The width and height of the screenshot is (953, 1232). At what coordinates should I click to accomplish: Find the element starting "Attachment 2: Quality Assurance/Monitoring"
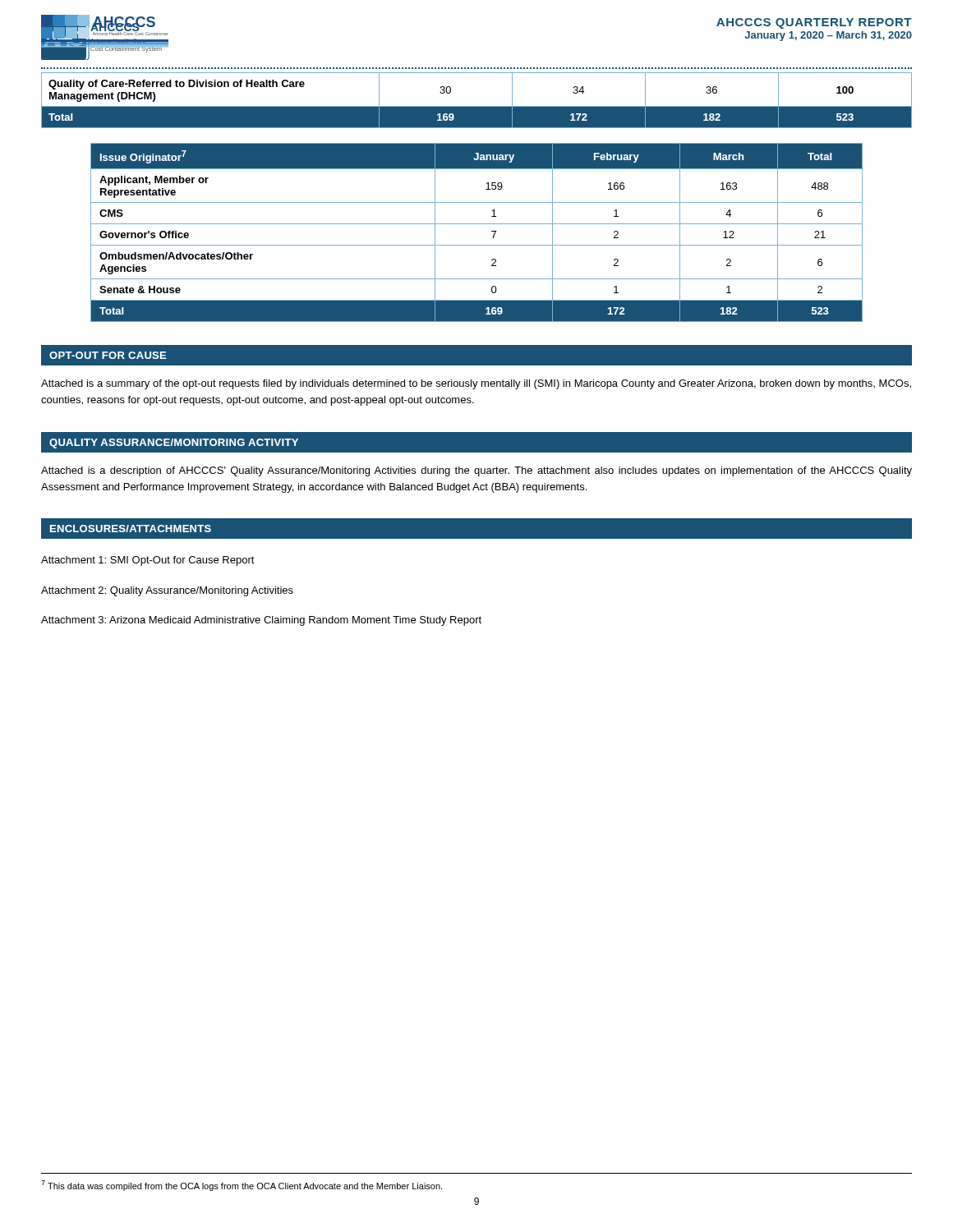click(x=167, y=590)
